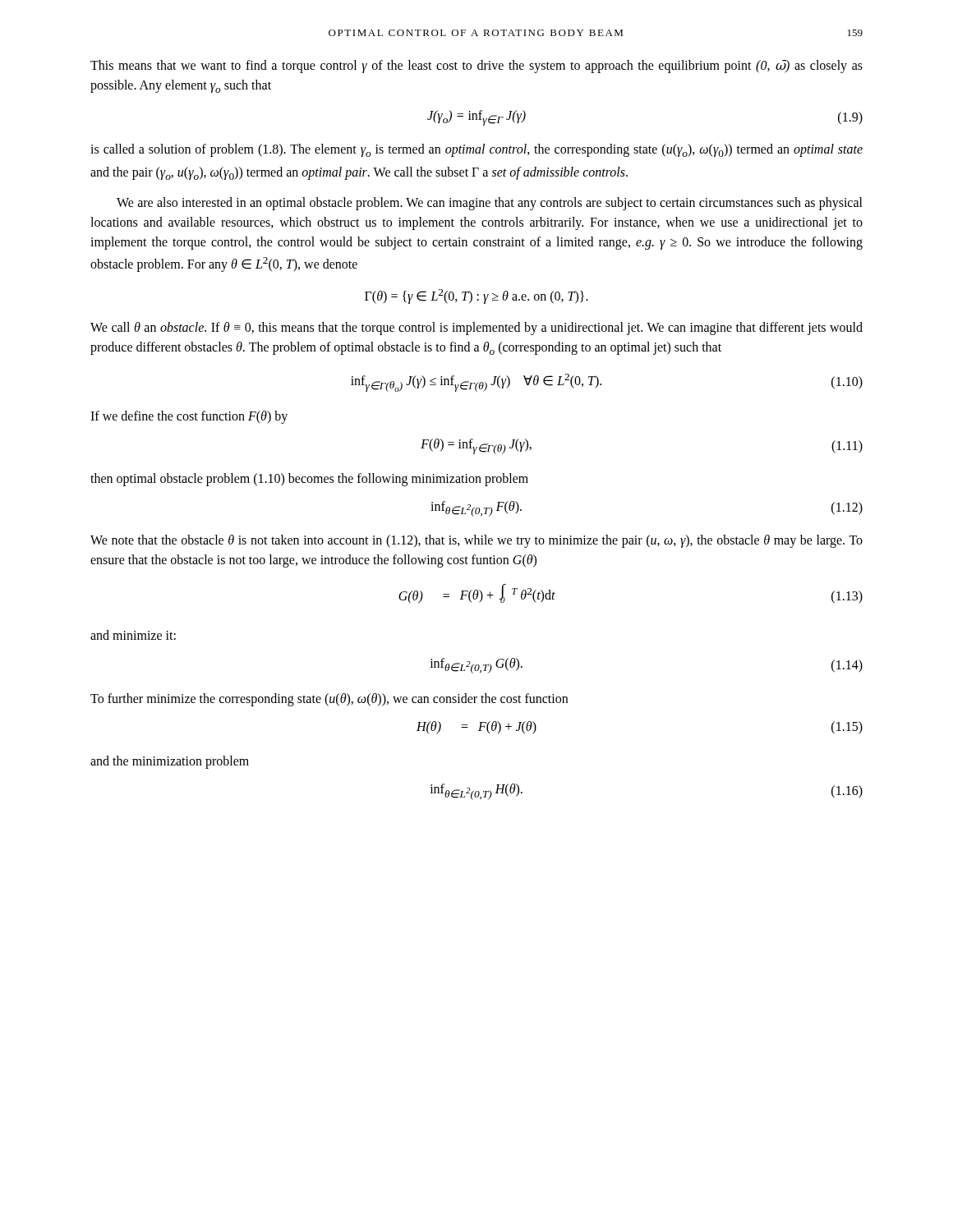Locate the passage starting "G(θ) = F(θ) + ∫ 0"
The height and width of the screenshot is (1232, 953).
(470, 593)
